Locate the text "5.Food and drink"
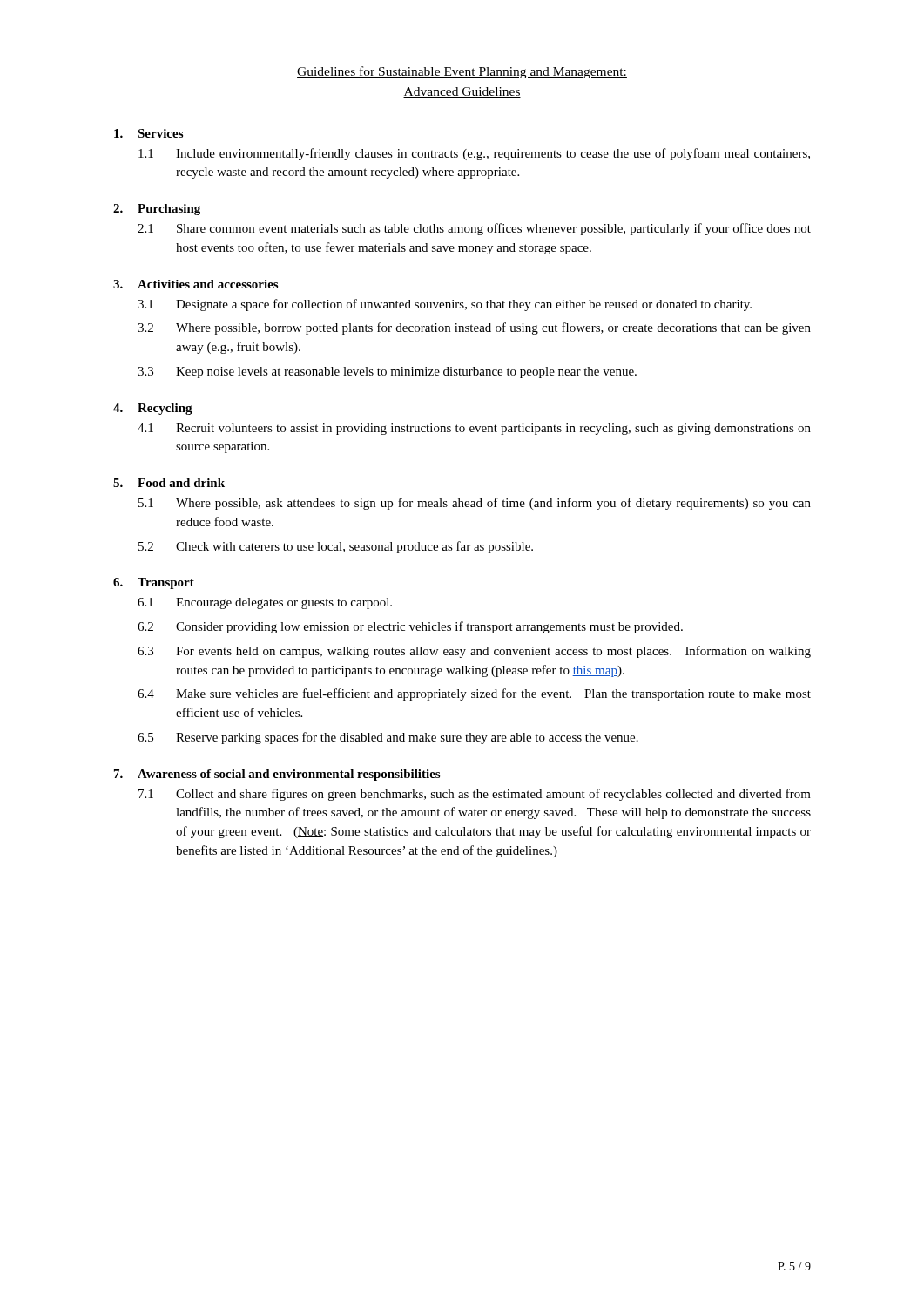 tap(169, 483)
